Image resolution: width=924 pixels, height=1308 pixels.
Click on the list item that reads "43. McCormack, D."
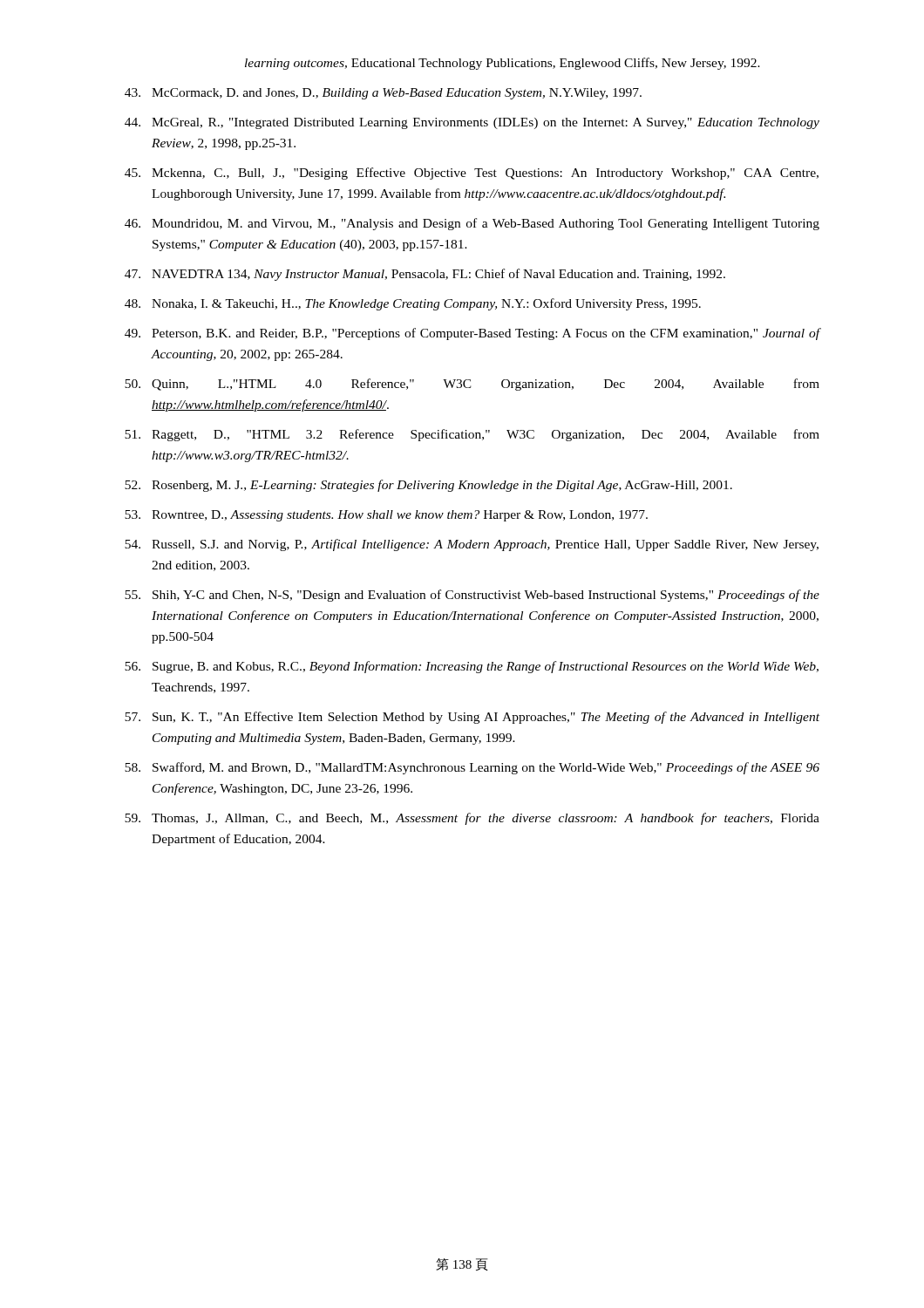point(462,92)
